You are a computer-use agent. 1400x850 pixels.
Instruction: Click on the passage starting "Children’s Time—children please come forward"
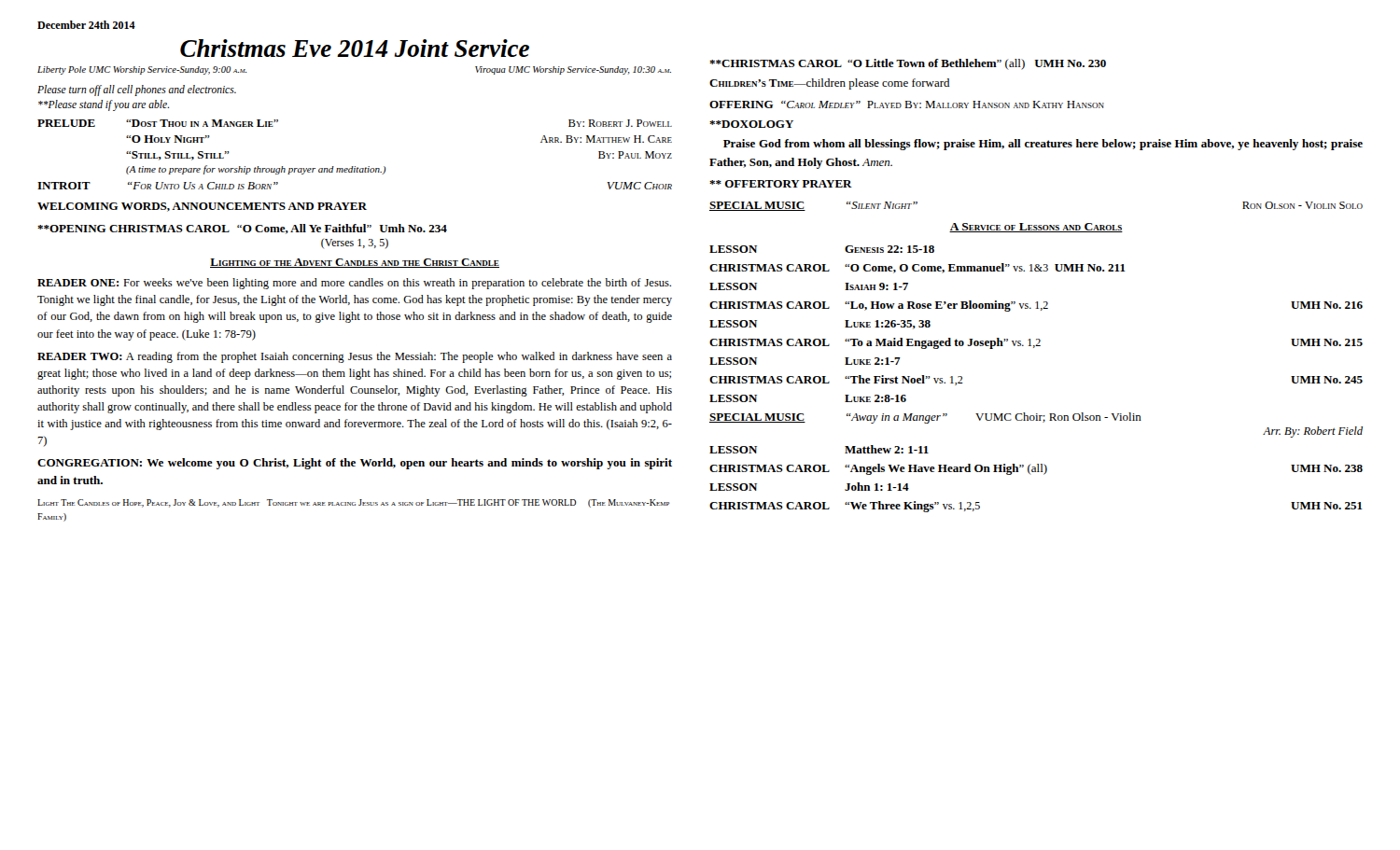coord(830,83)
